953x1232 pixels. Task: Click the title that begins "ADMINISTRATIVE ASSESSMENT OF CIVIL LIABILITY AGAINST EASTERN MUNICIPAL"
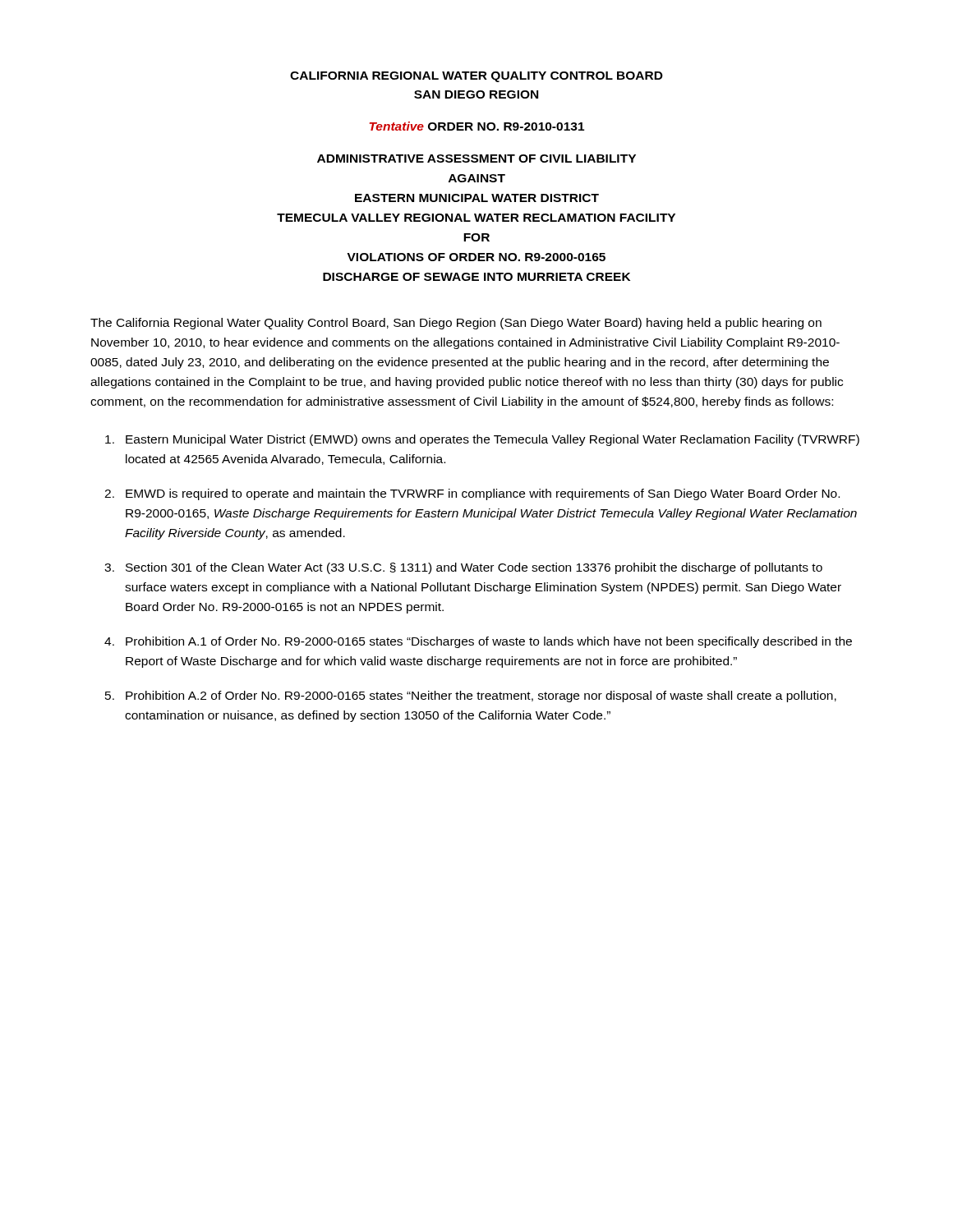coord(476,217)
